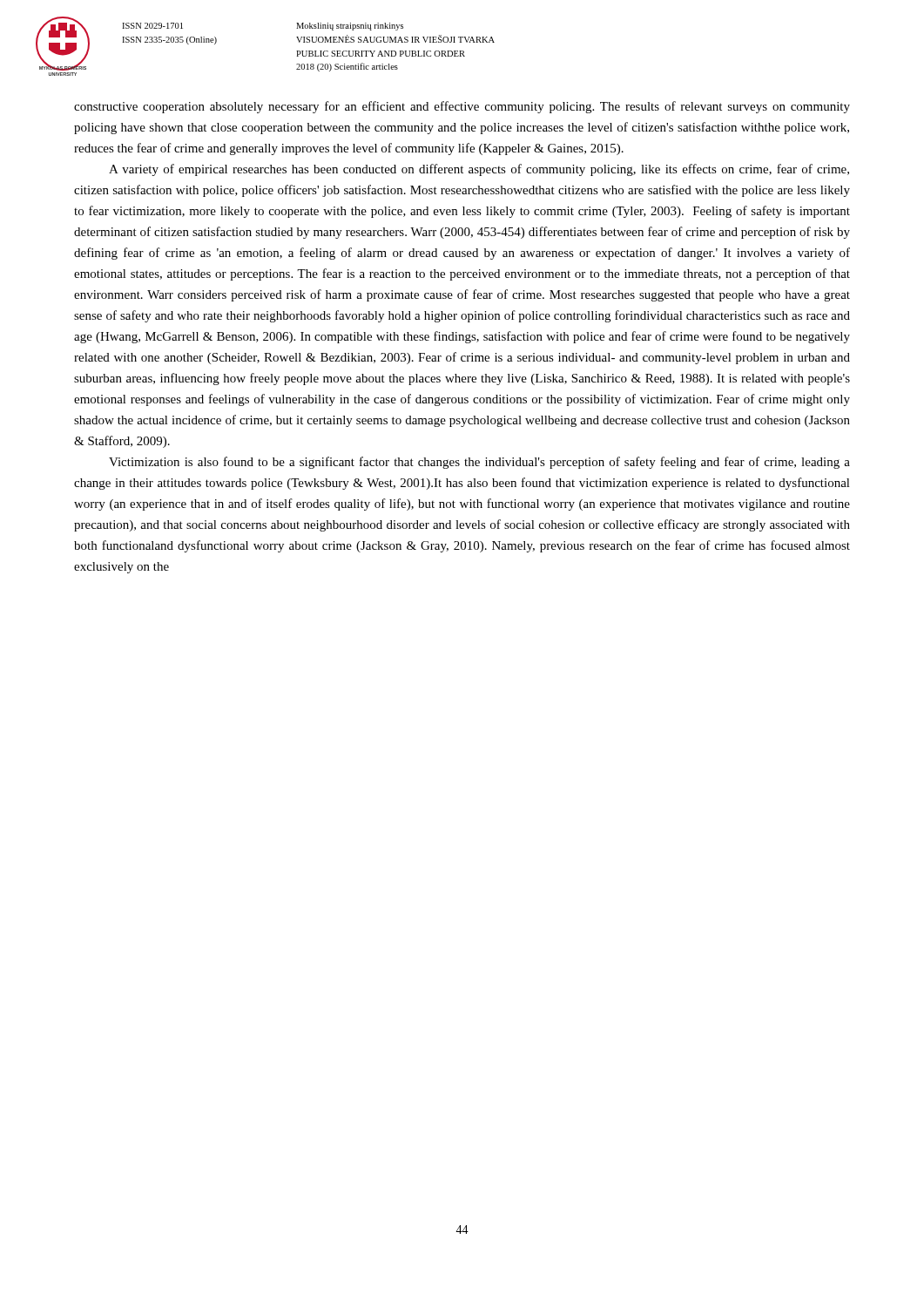Click on the region starting "constructive cooperation absolutely necessary for an efficient and"

(462, 127)
